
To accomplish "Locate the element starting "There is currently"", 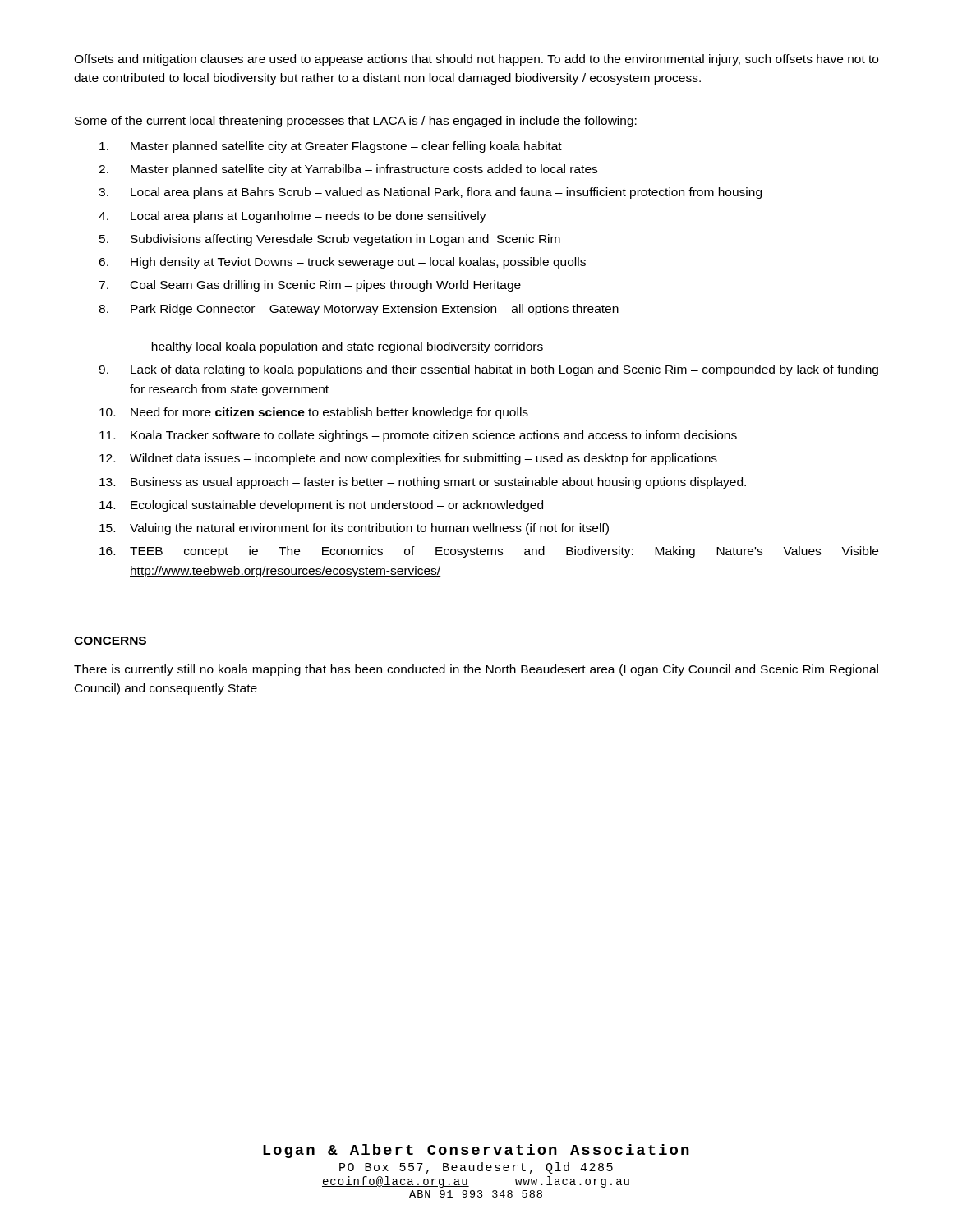I will [476, 678].
